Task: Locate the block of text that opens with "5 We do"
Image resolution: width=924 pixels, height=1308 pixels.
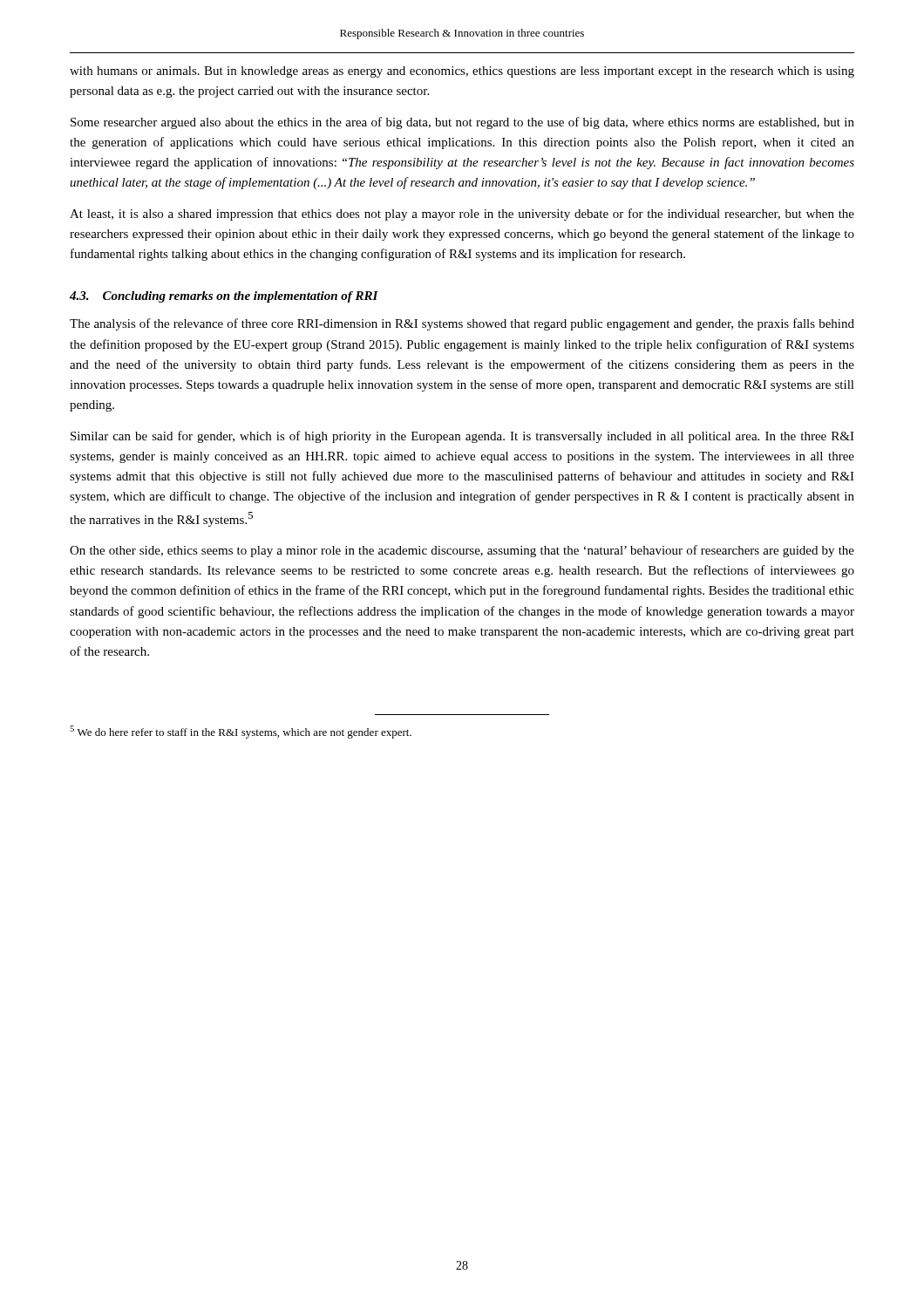Action: click(241, 731)
